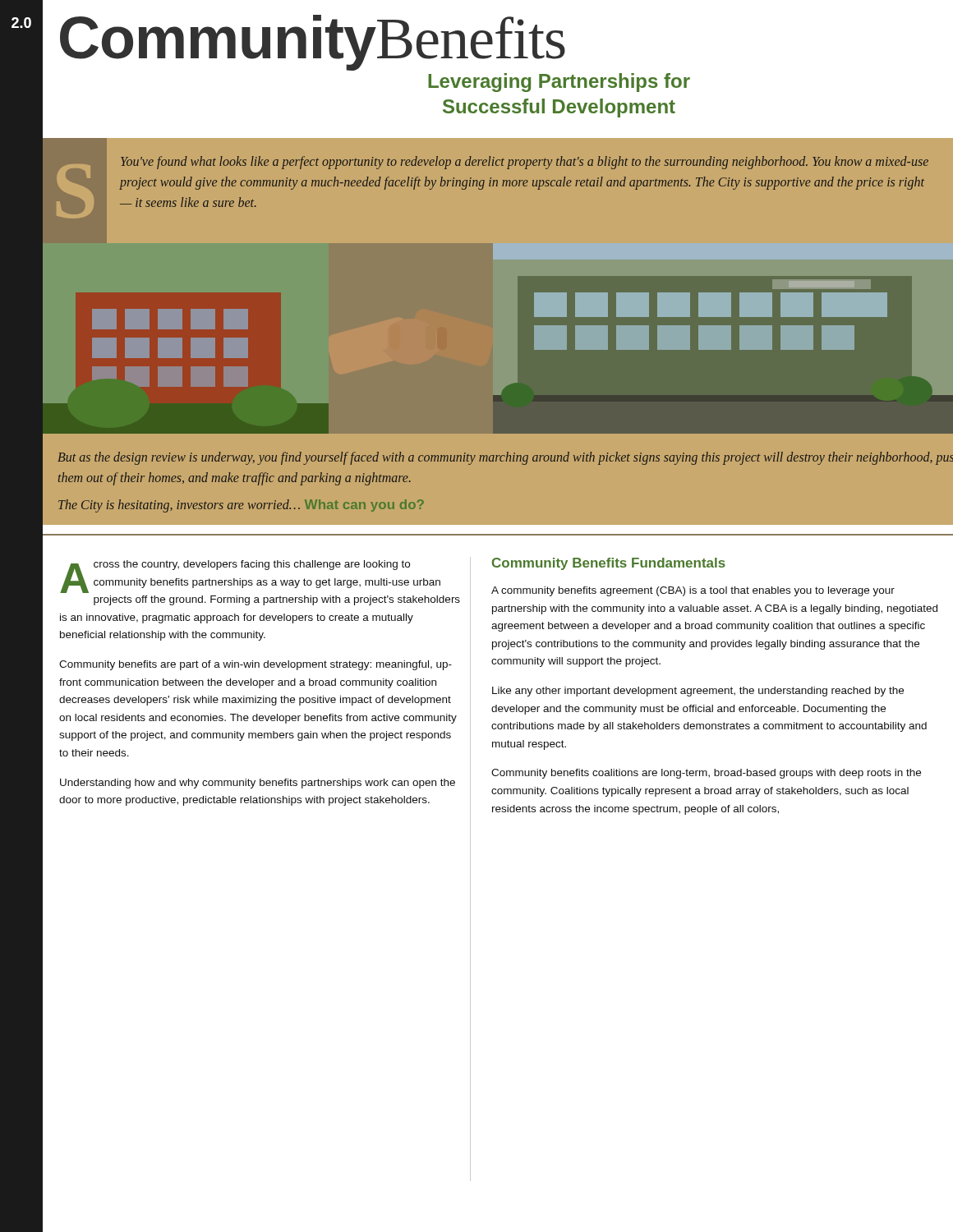
Task: Where is the passage that starts "S You've found what looks"?
Action: [x=498, y=191]
